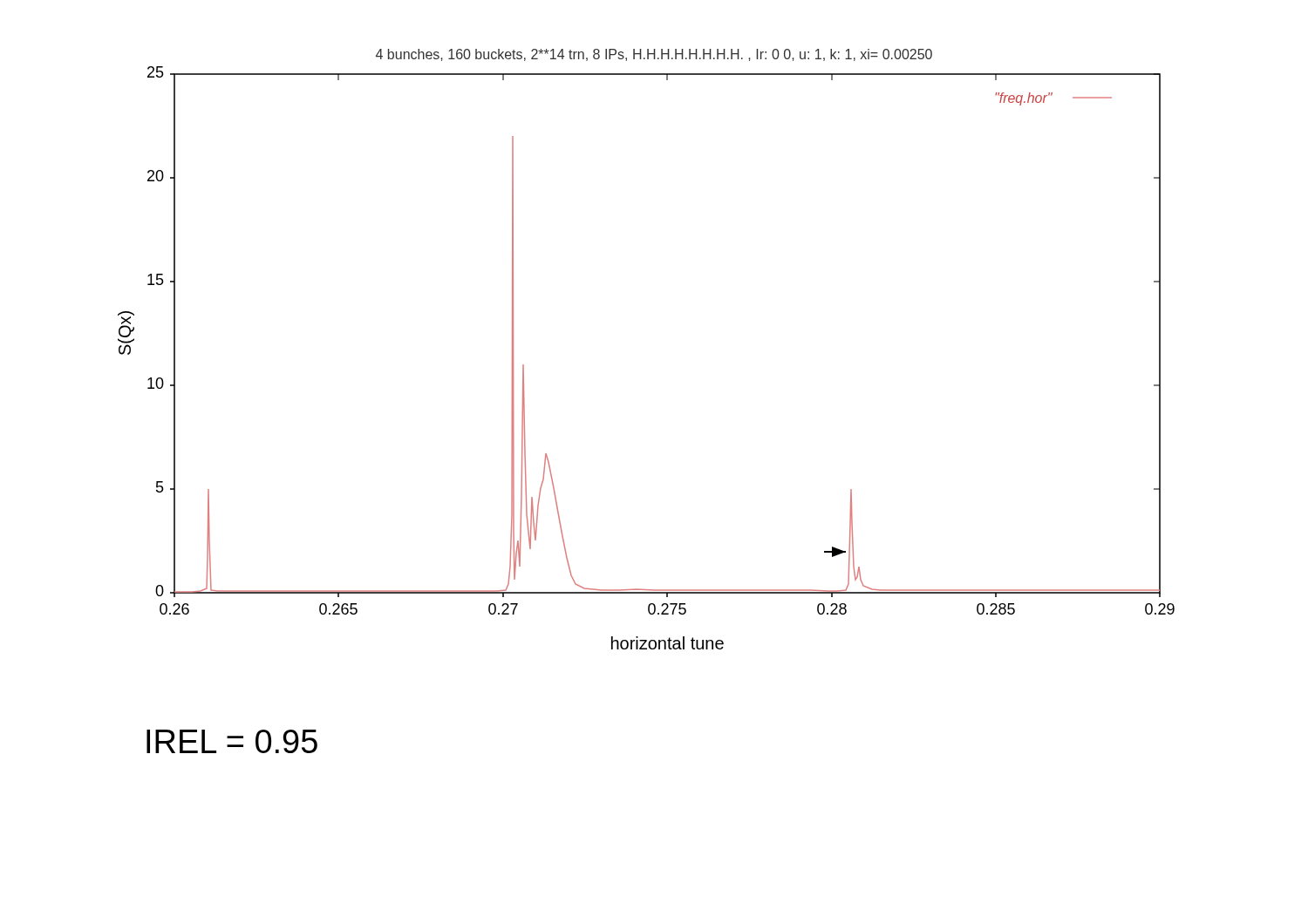
Task: Click on the continuous plot
Action: pyautogui.click(x=654, y=357)
